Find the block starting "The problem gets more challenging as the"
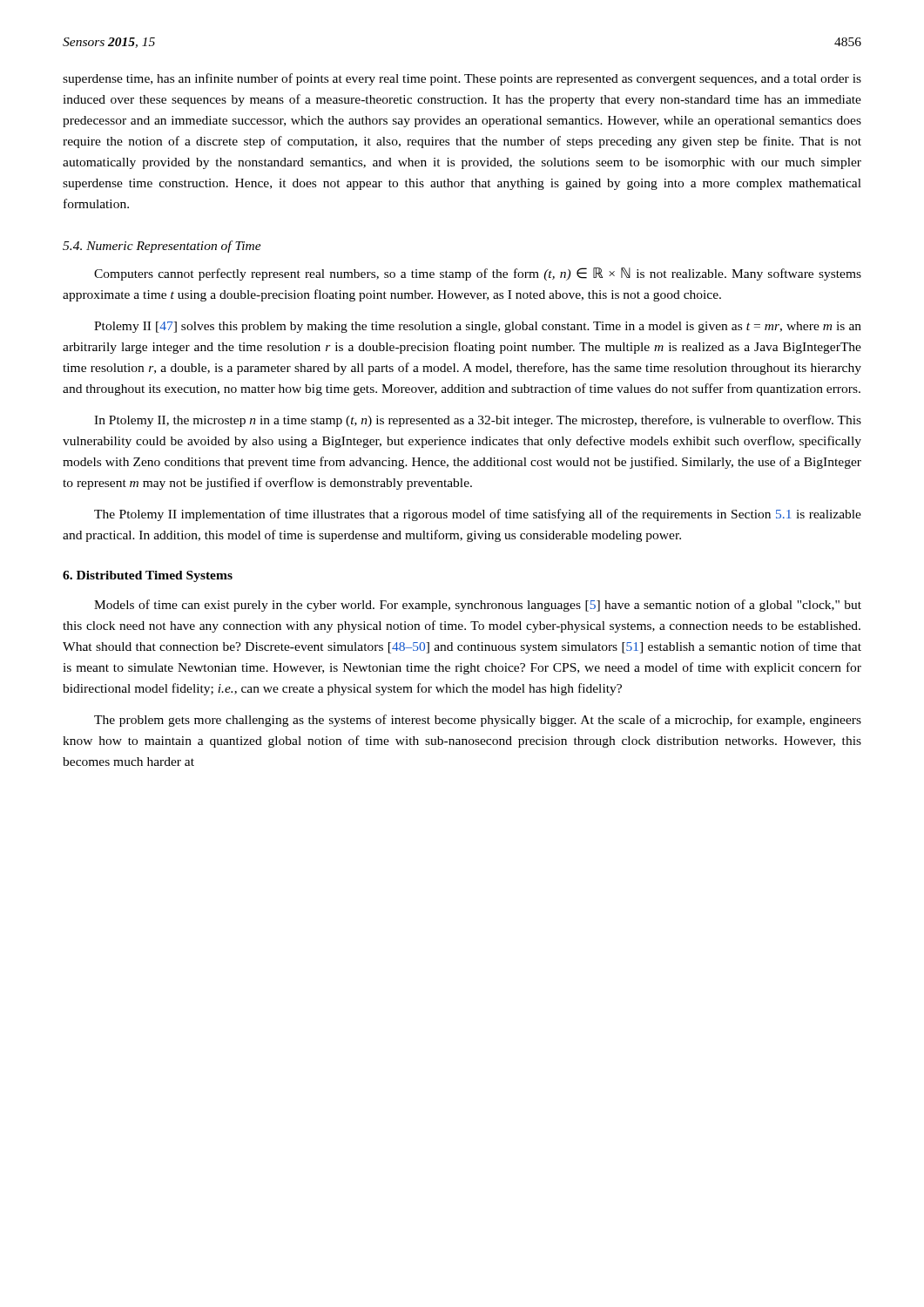The width and height of the screenshot is (924, 1307). click(x=462, y=741)
